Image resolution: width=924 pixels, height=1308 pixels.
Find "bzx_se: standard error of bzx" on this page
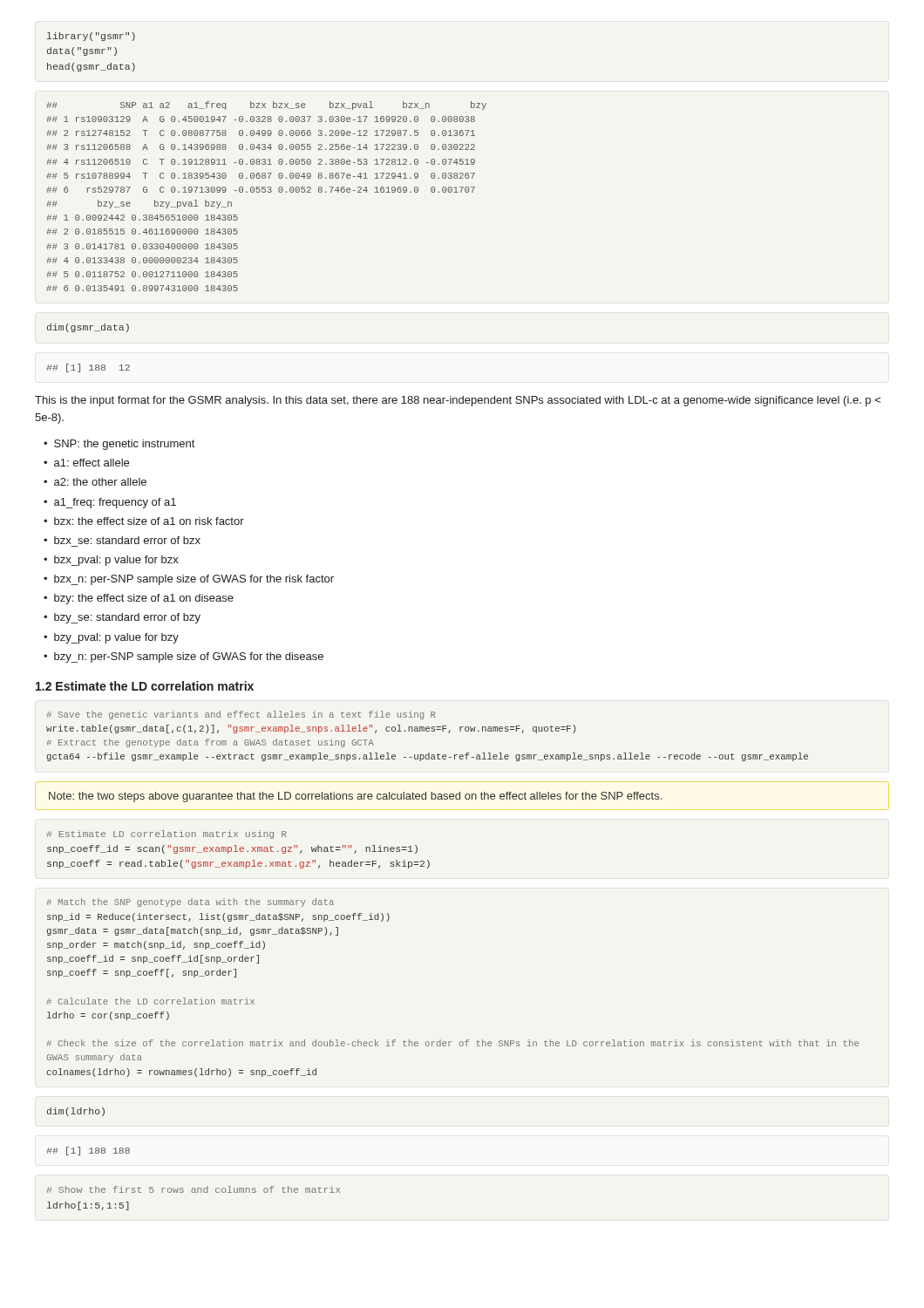click(x=122, y=540)
